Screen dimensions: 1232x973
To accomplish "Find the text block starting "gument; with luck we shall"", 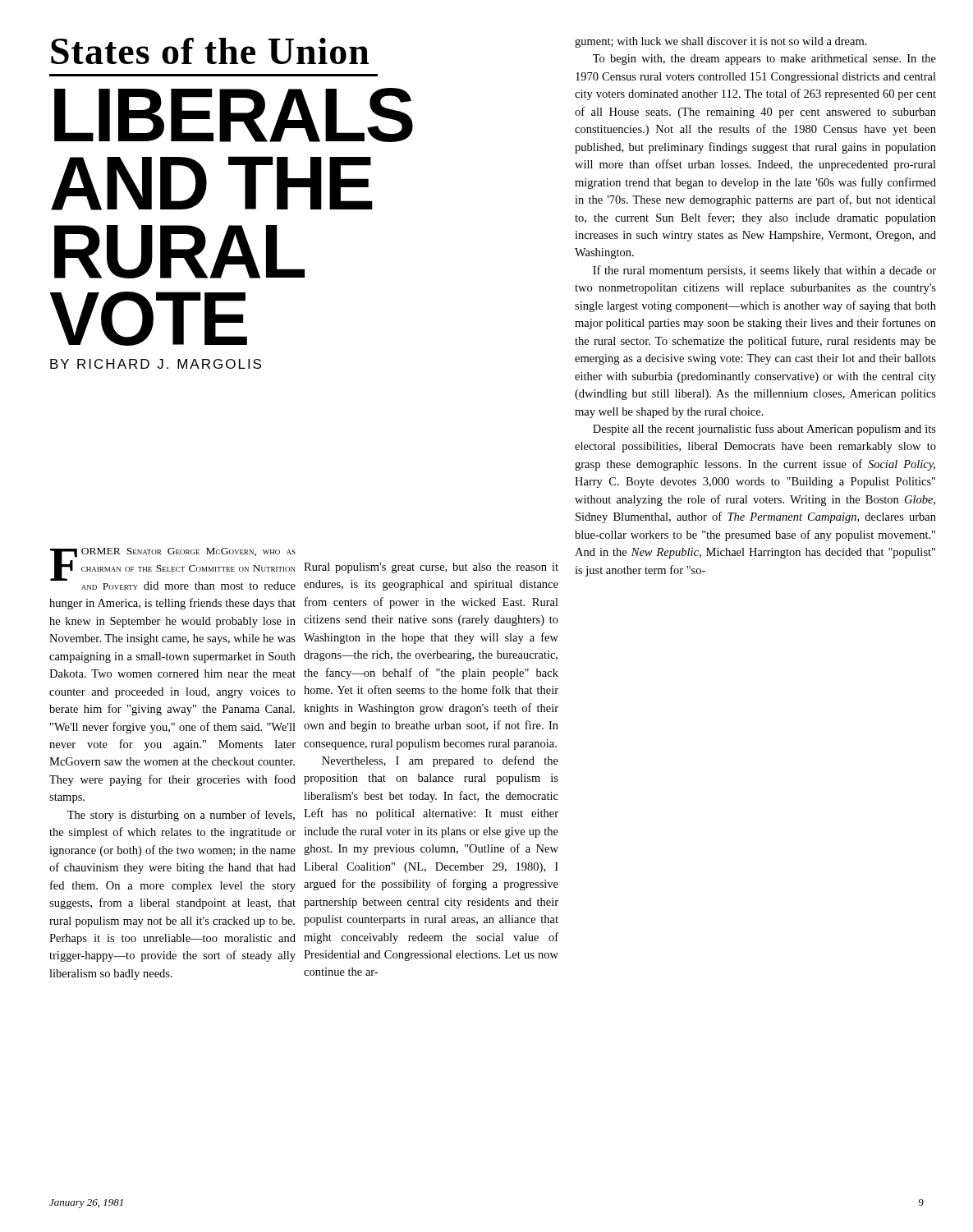I will pos(755,306).
